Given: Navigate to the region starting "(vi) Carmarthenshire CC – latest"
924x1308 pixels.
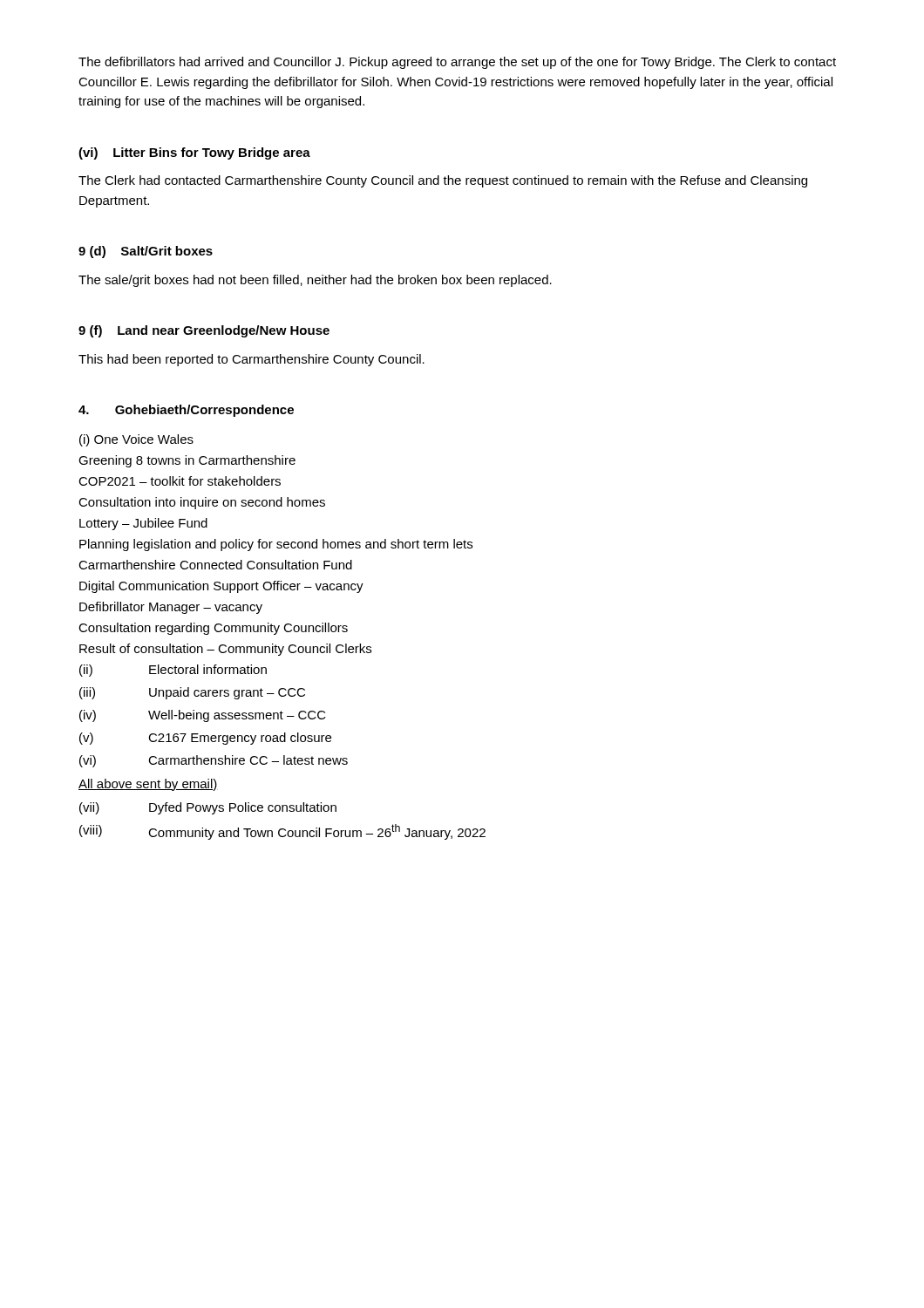Looking at the screenshot, I should [214, 761].
